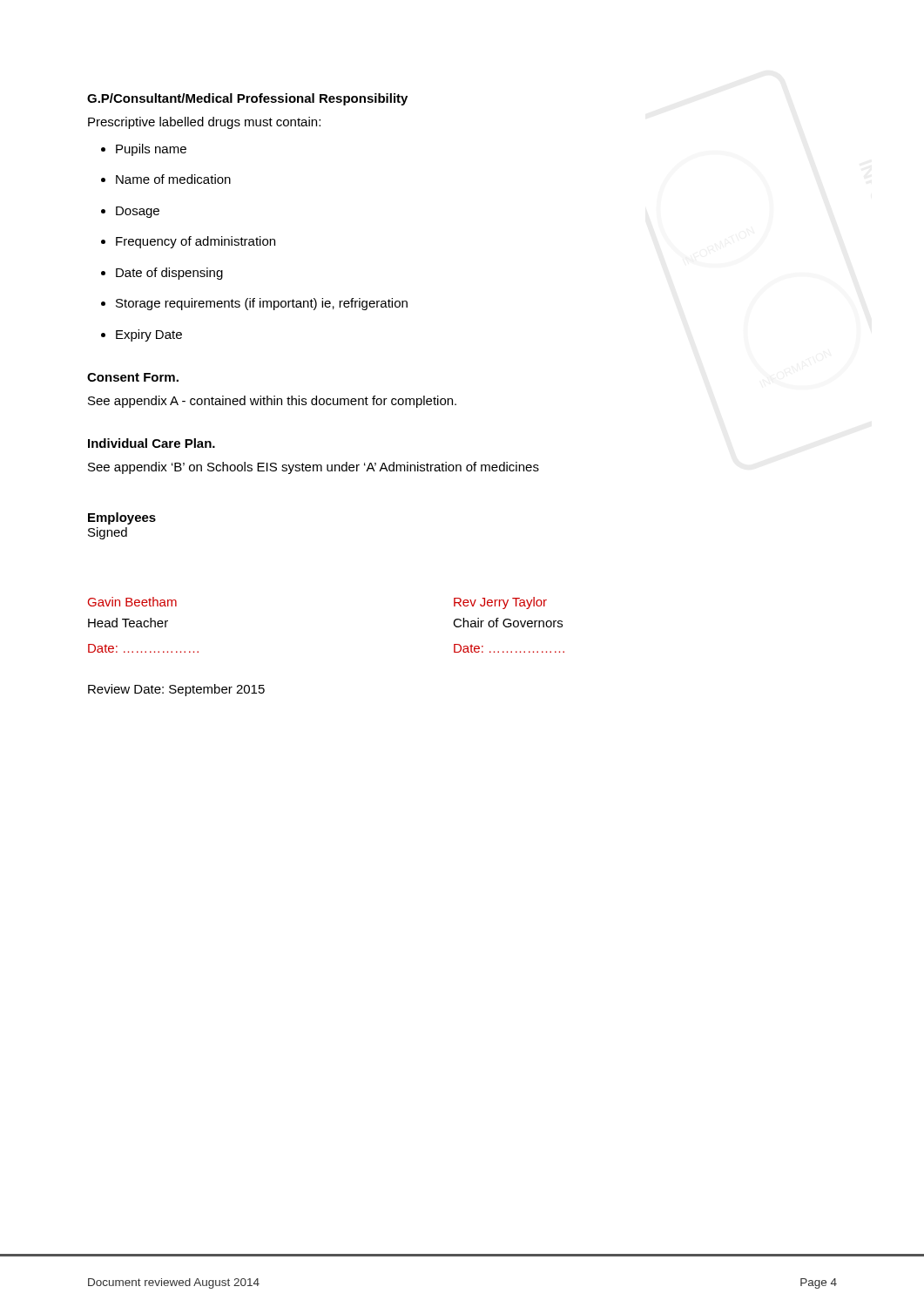Locate the text "Review Date: September 2015"
Screen dimensions: 1307x924
[x=176, y=689]
